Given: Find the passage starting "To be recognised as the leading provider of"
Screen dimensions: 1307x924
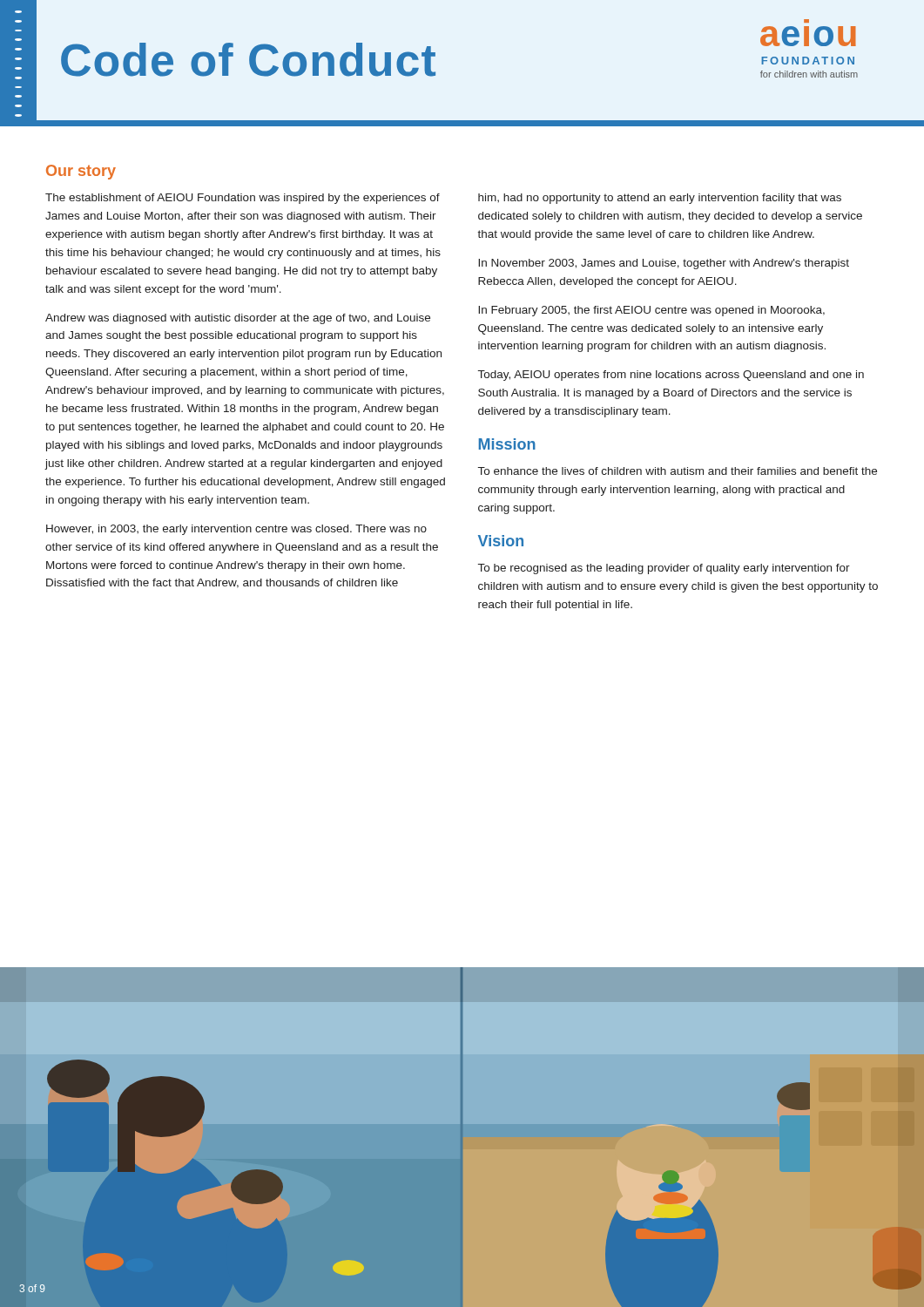Looking at the screenshot, I should (x=678, y=586).
